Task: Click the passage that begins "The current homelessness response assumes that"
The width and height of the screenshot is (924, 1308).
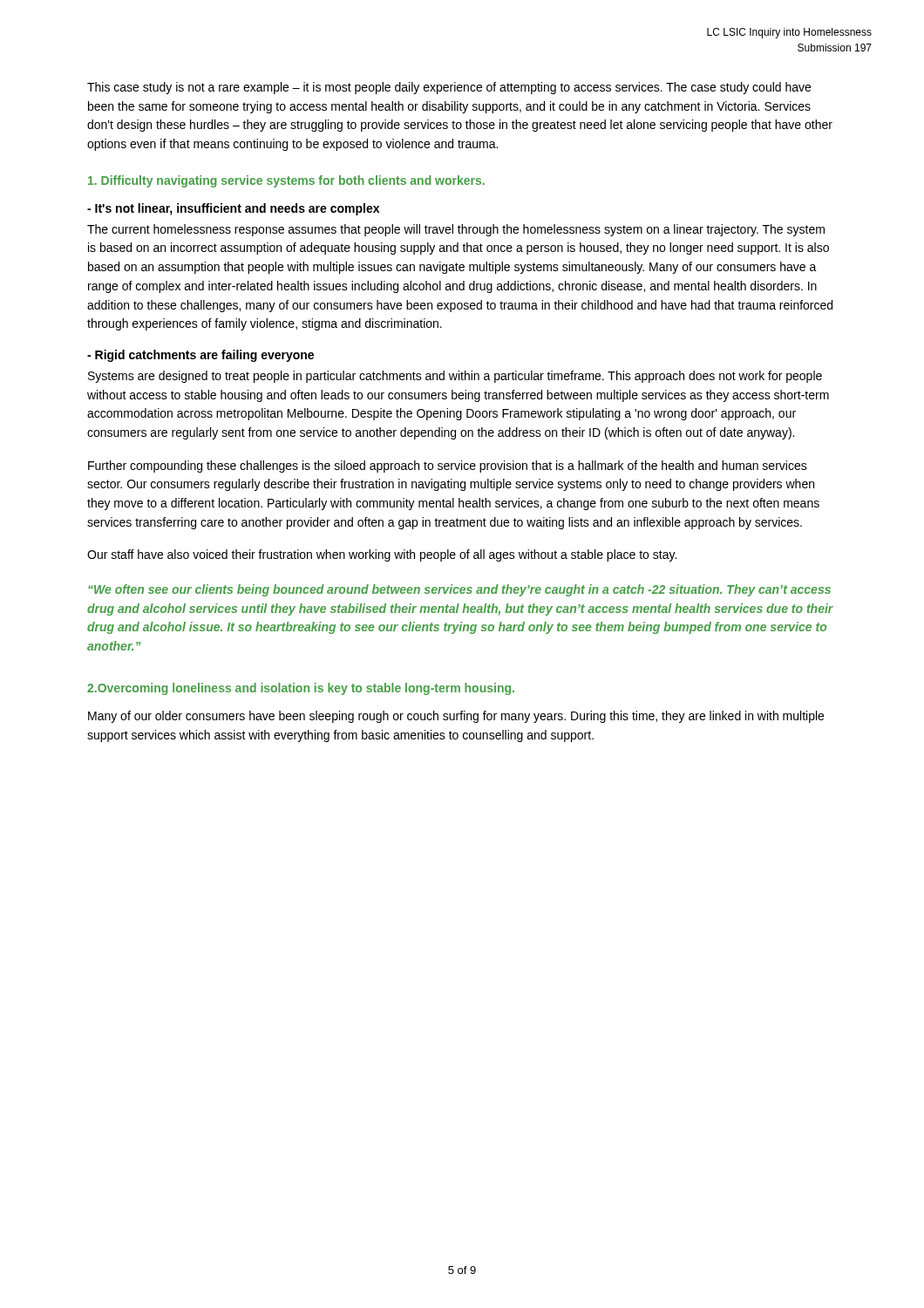Action: [x=460, y=276]
